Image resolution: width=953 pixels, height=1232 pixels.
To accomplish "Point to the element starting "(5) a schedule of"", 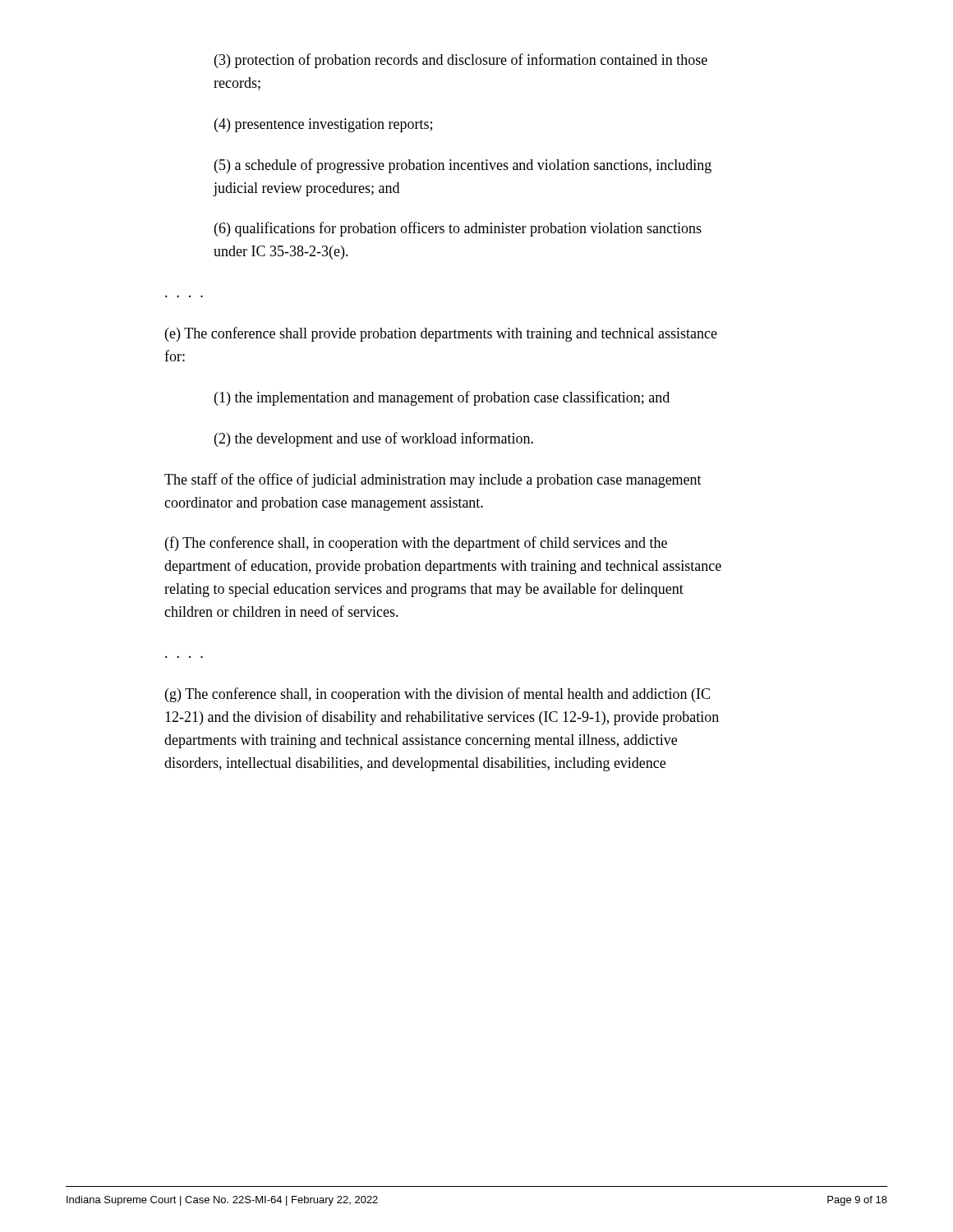I will click(x=463, y=176).
